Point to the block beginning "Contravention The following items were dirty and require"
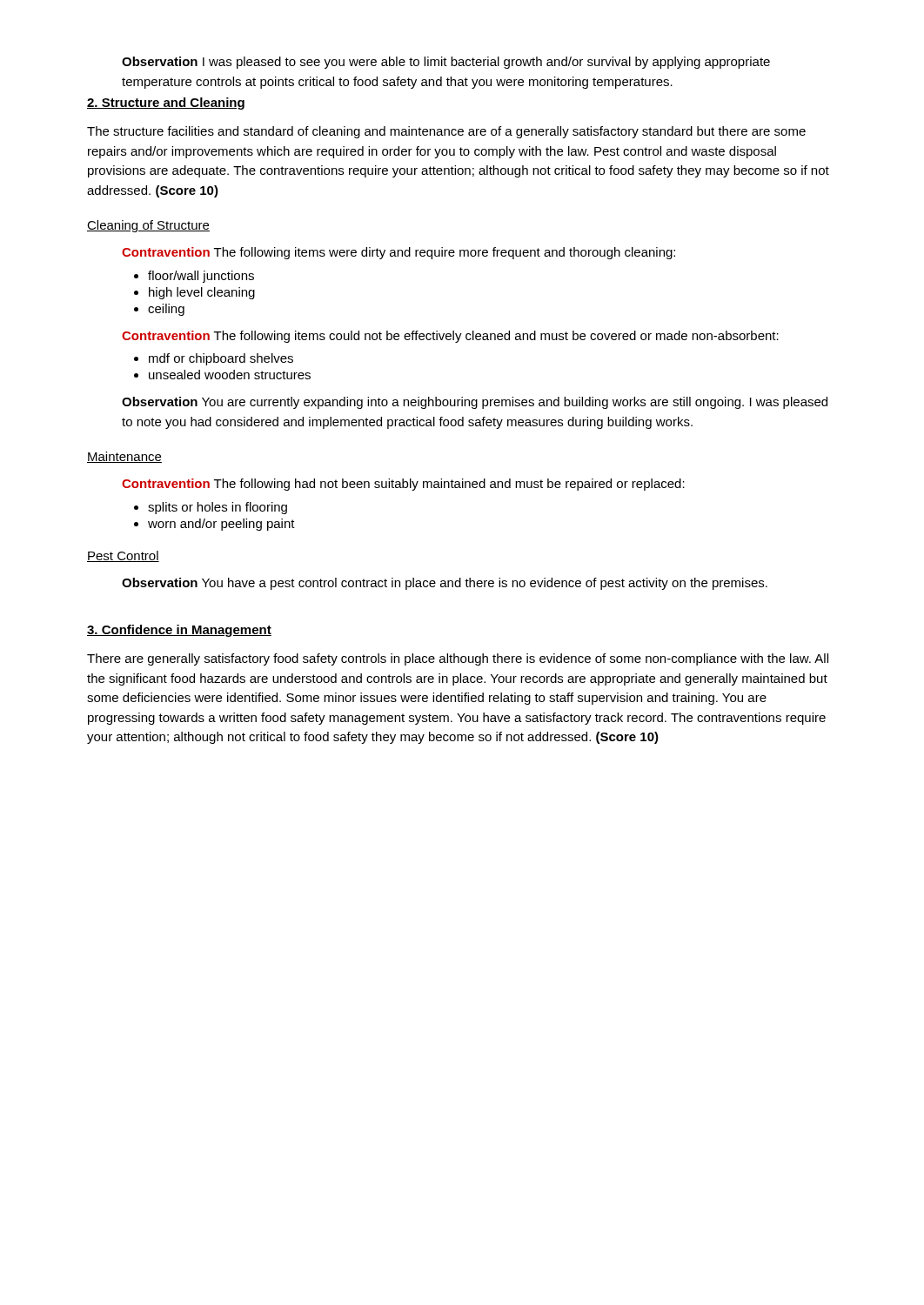This screenshot has height=1305, width=924. pos(399,252)
